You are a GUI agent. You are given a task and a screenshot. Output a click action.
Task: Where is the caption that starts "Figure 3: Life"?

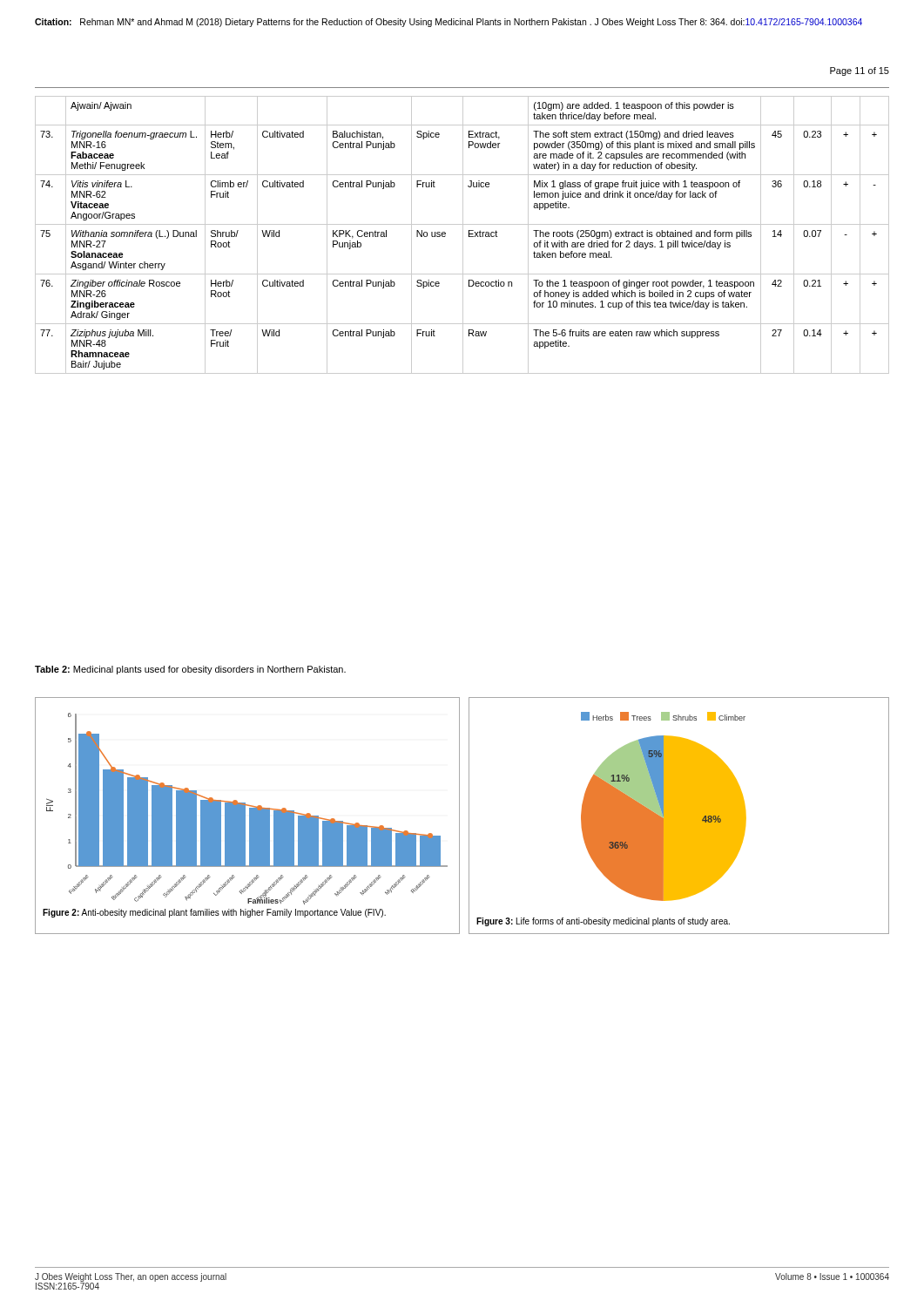tap(603, 921)
